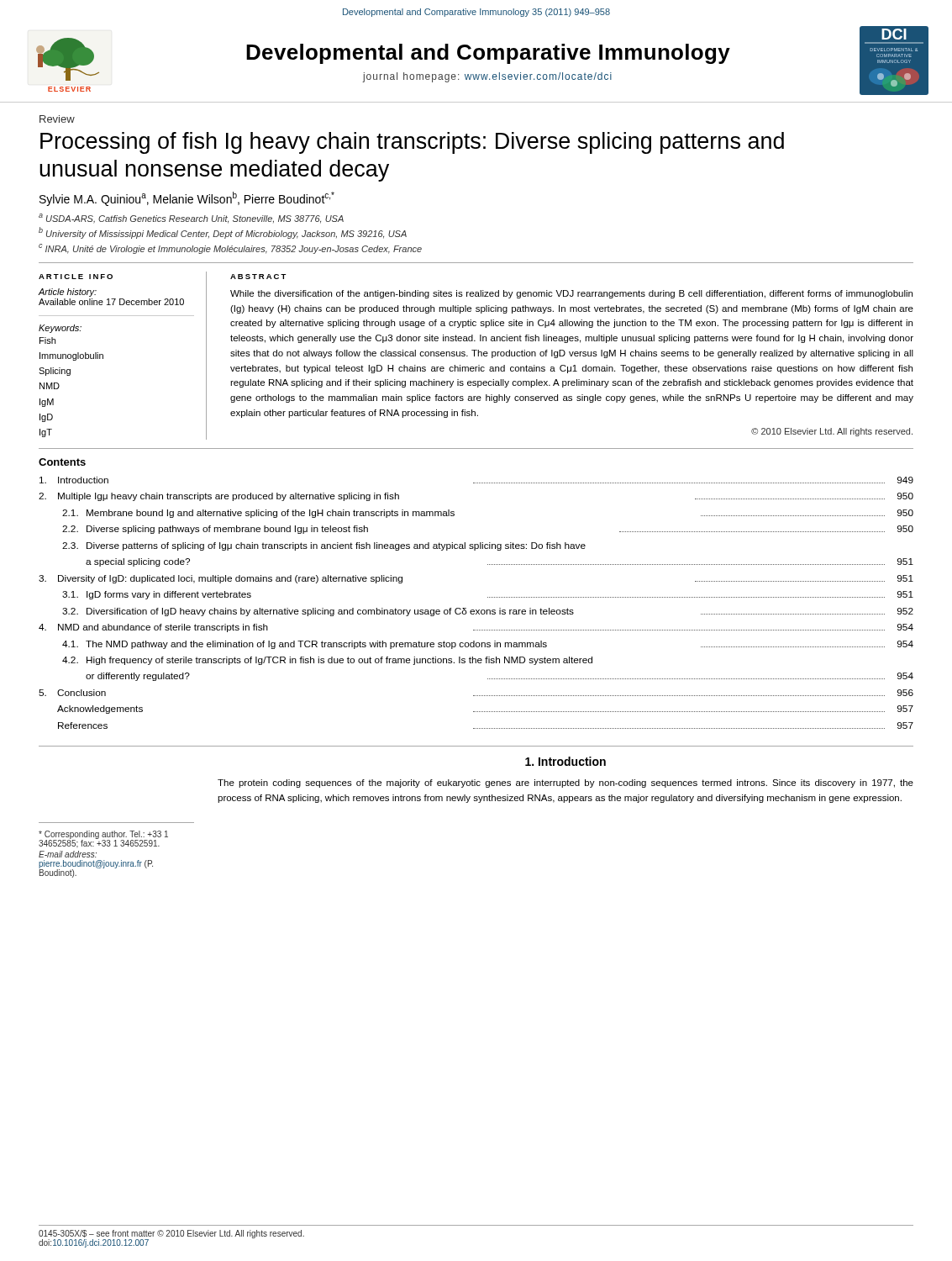
Task: Select the table that reads "Contents 1. Introduction 949"
Action: point(476,591)
